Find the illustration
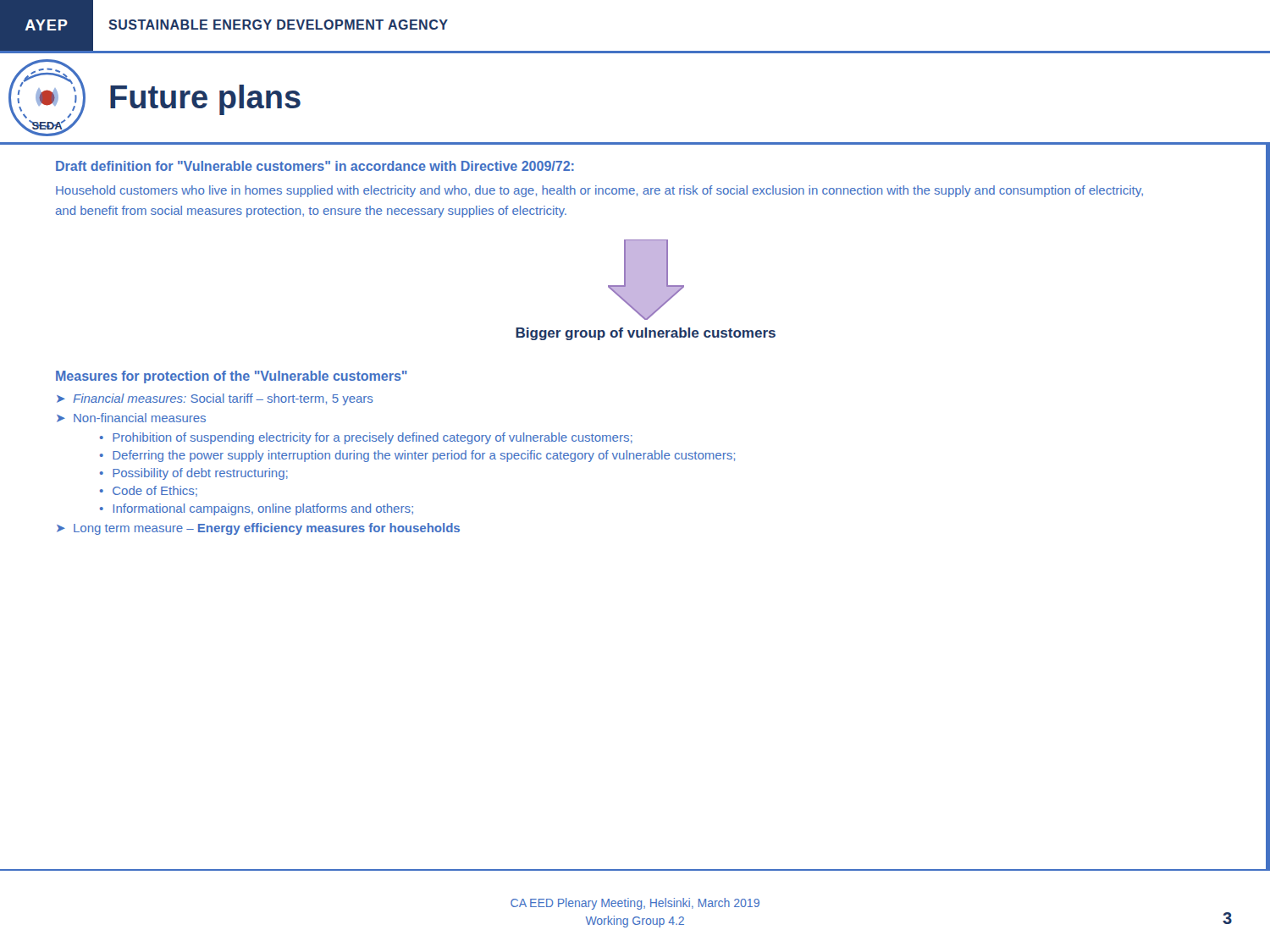The image size is (1270, 952). (646, 281)
